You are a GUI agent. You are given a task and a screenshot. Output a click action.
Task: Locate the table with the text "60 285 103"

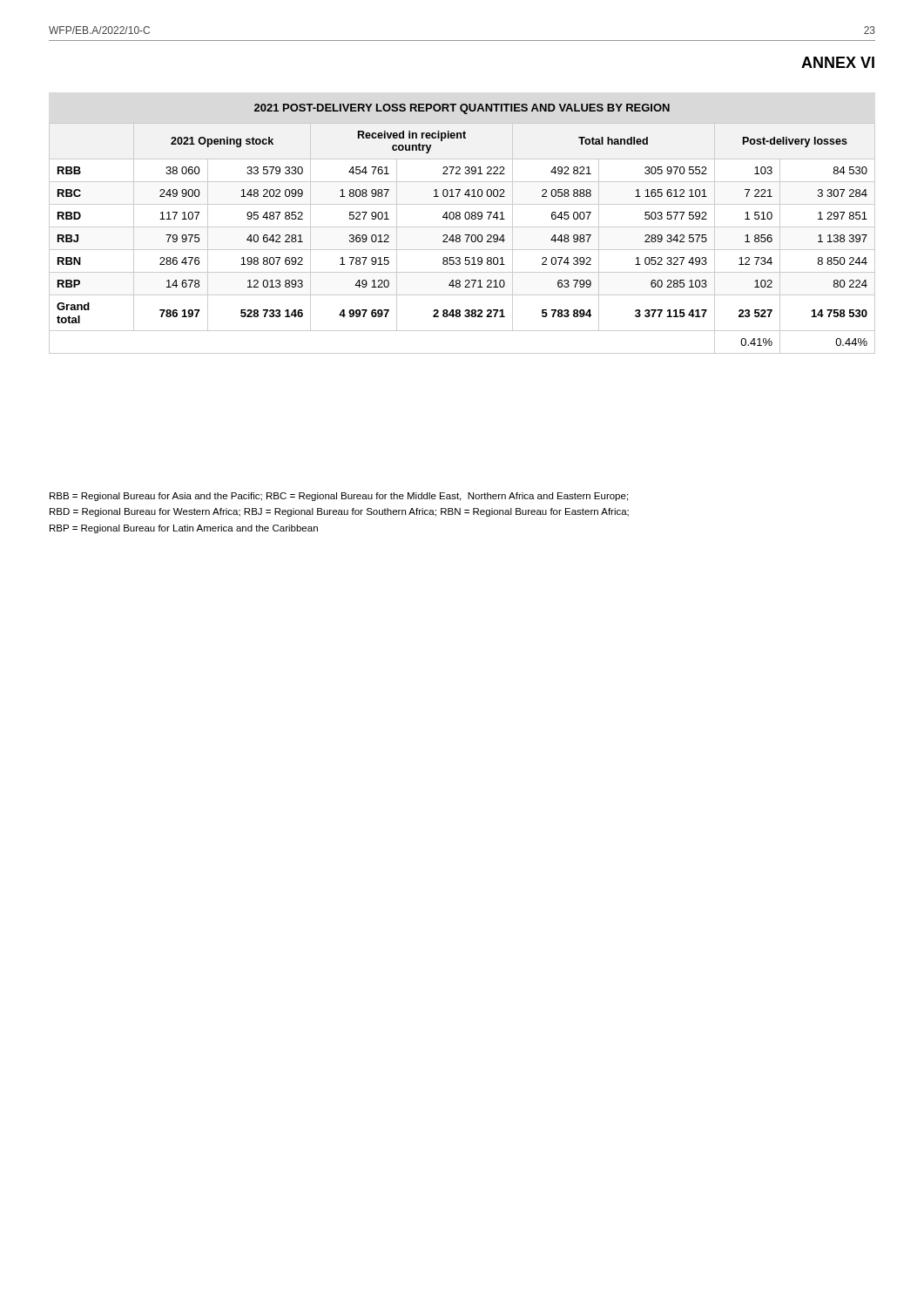pos(462,223)
